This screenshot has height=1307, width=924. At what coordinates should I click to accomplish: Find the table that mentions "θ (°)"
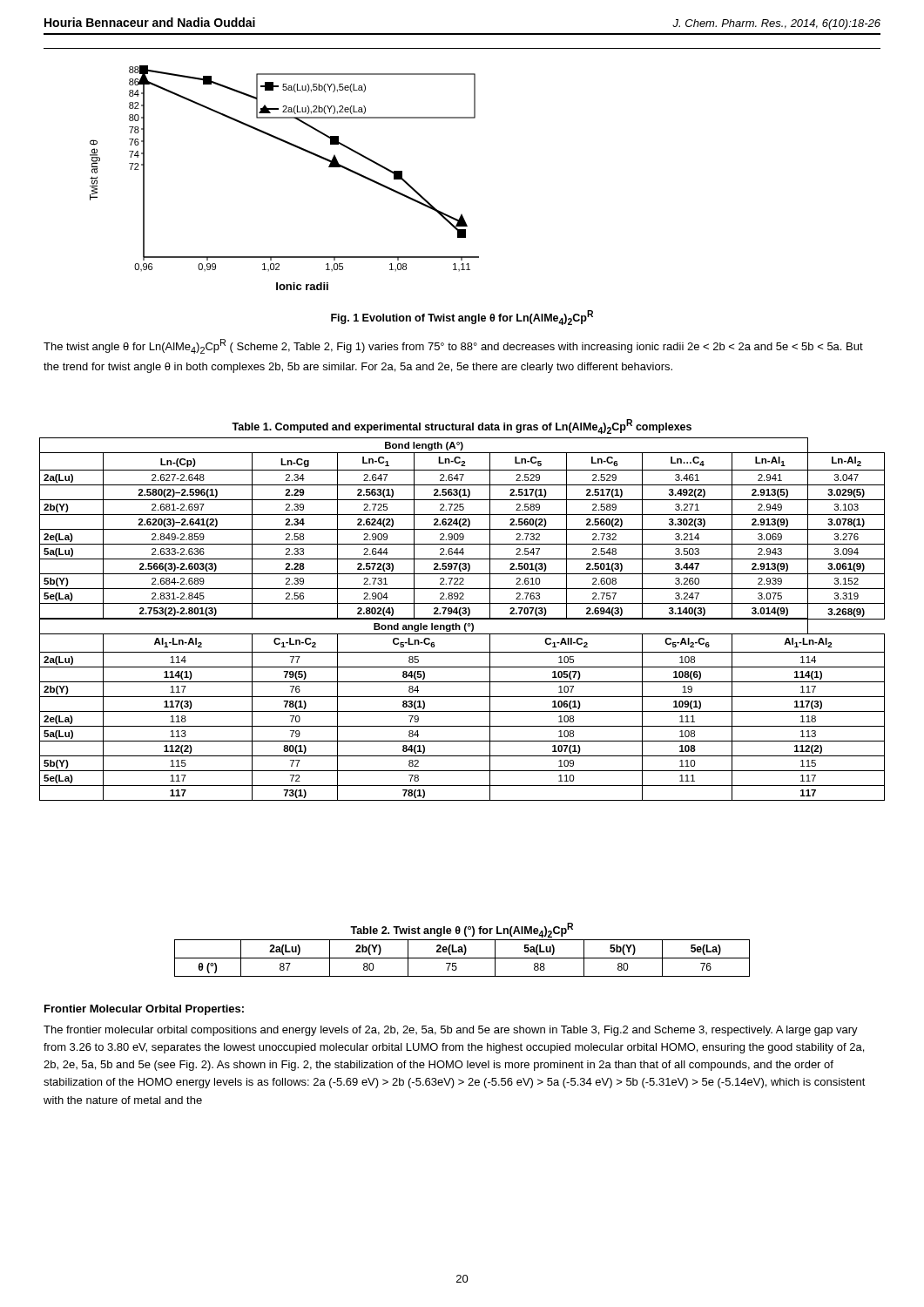coord(462,958)
